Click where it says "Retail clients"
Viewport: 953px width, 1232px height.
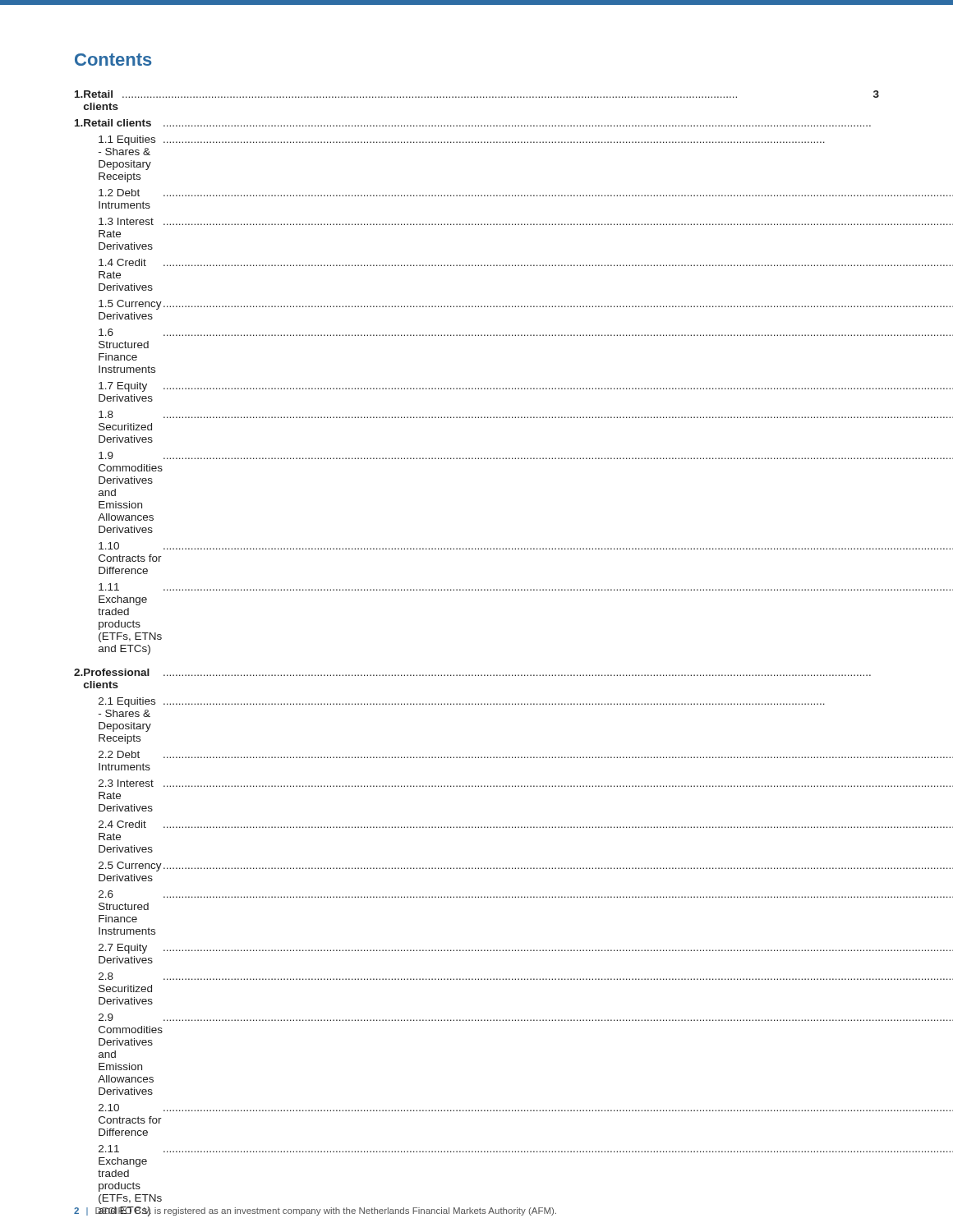click(476, 100)
